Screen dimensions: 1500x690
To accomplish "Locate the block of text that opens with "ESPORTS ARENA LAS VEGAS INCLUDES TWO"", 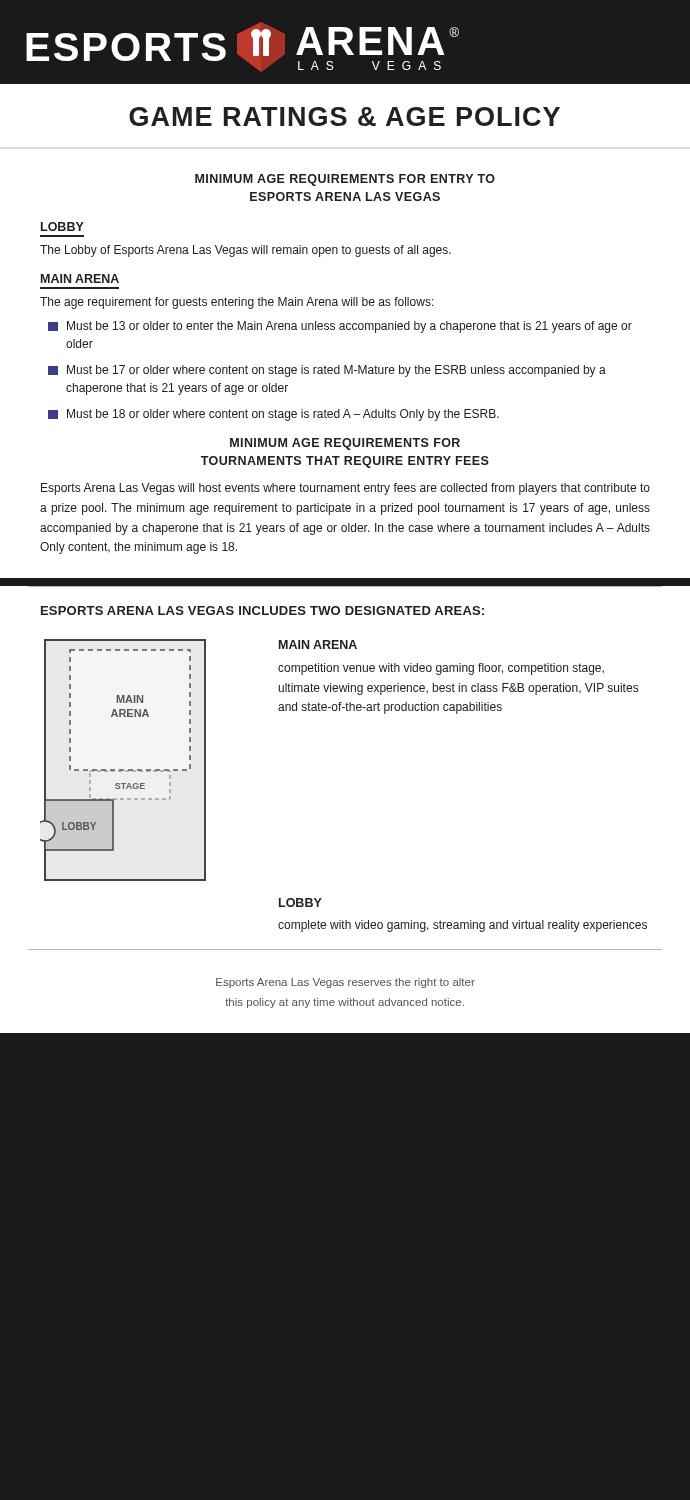I will pos(263,611).
